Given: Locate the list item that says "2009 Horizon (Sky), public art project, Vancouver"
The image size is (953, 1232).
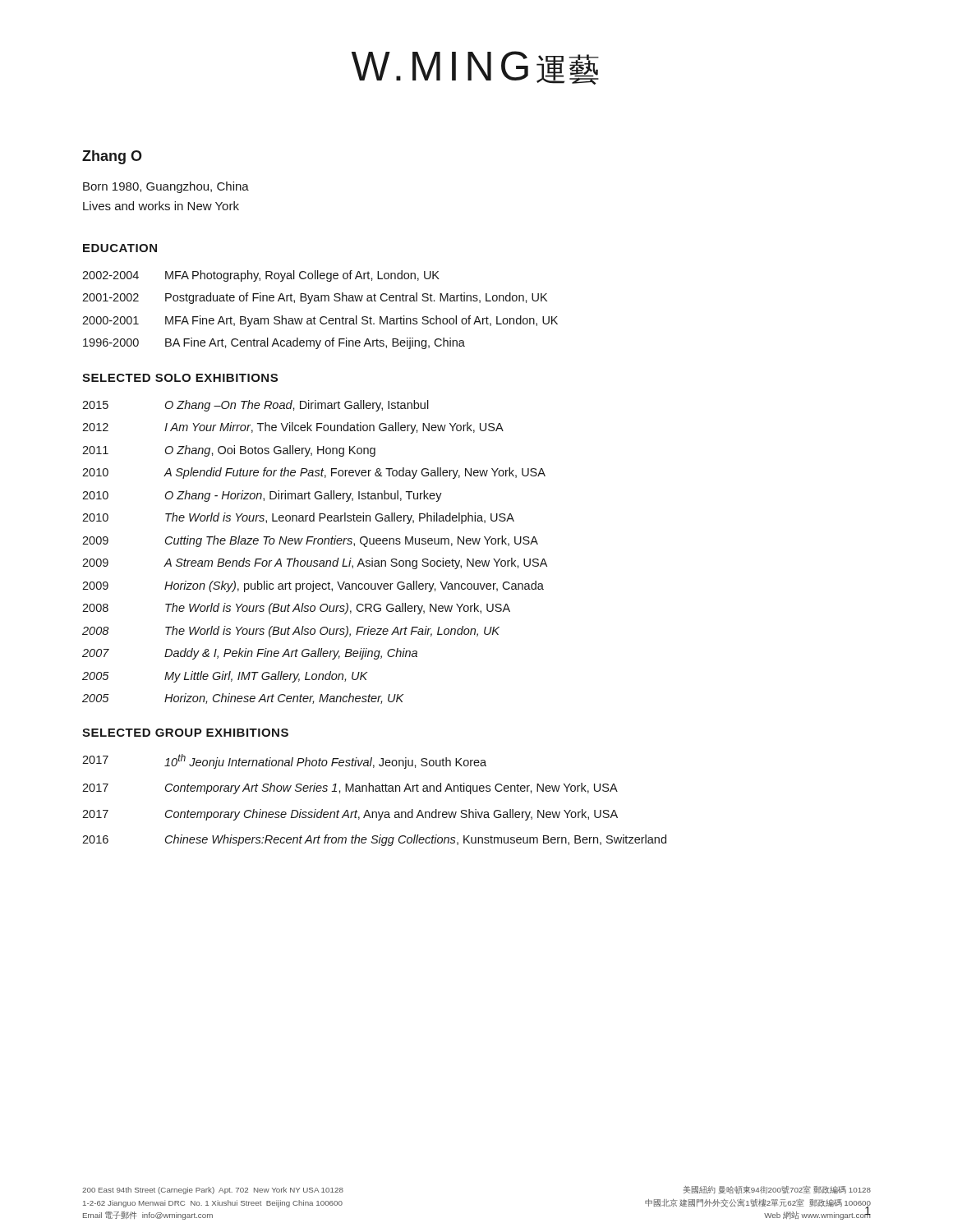Looking at the screenshot, I should click(476, 586).
